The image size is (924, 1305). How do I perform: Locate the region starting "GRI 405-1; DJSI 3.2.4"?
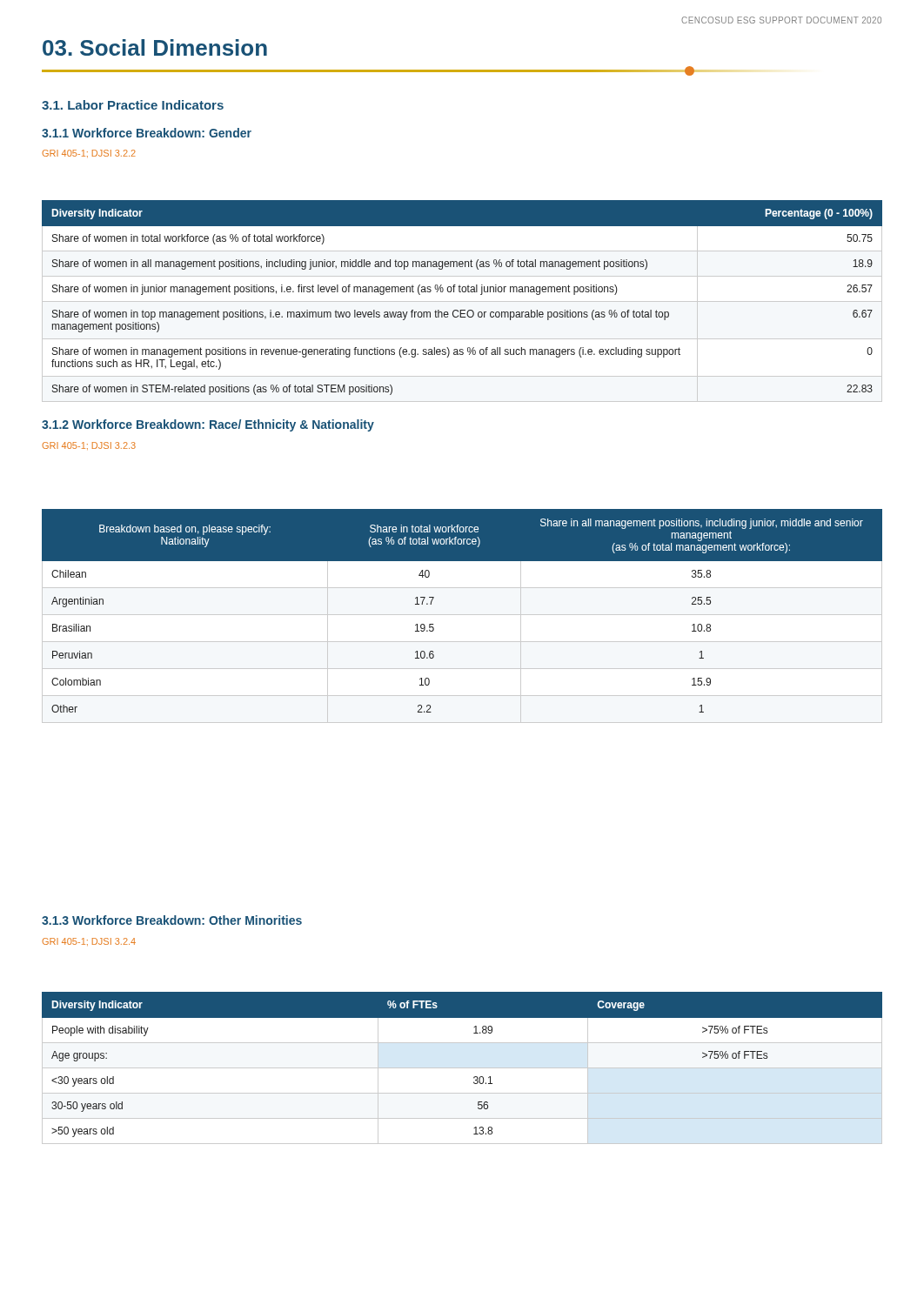(x=89, y=941)
